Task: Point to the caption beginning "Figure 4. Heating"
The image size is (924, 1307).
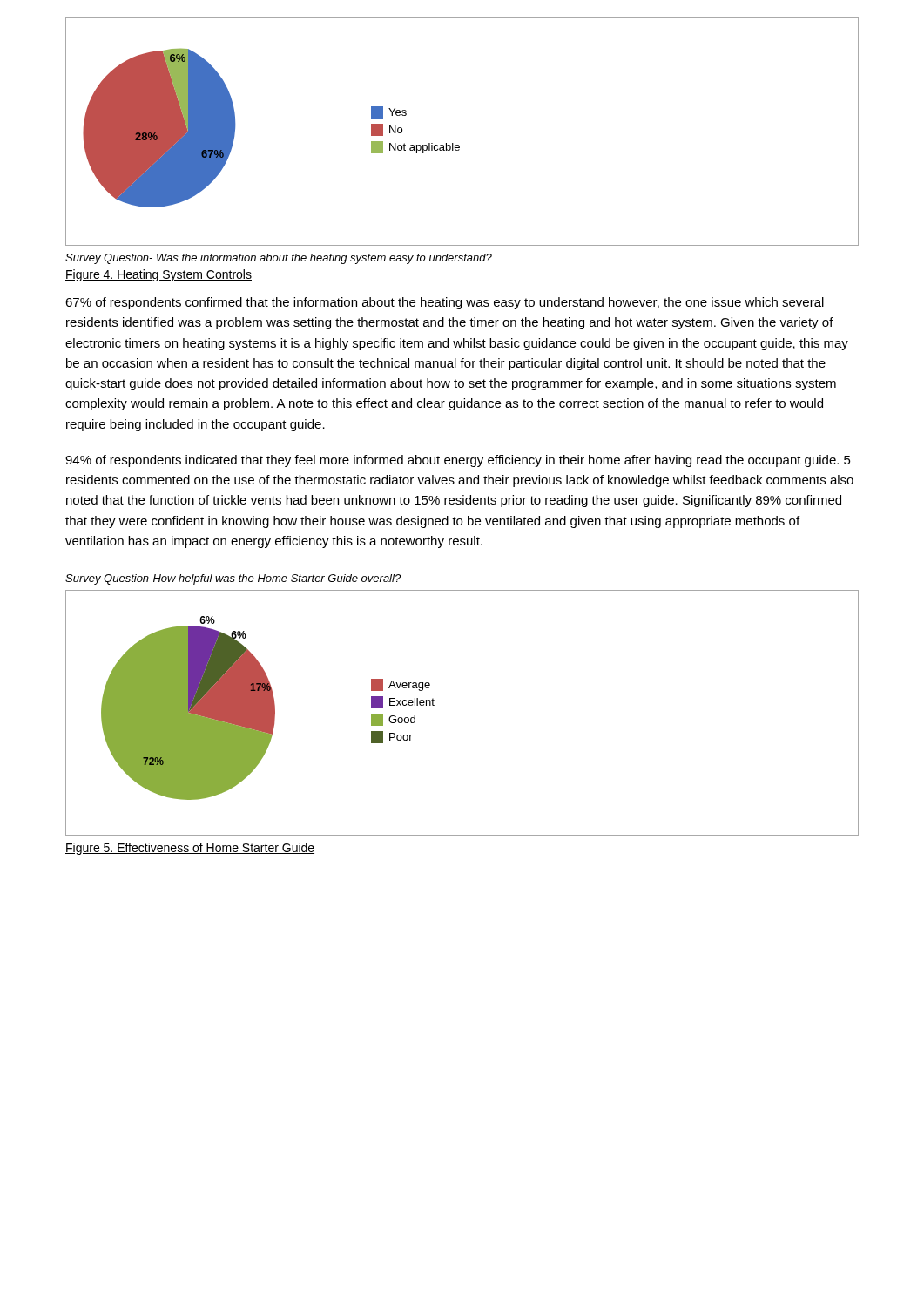Action: [158, 275]
